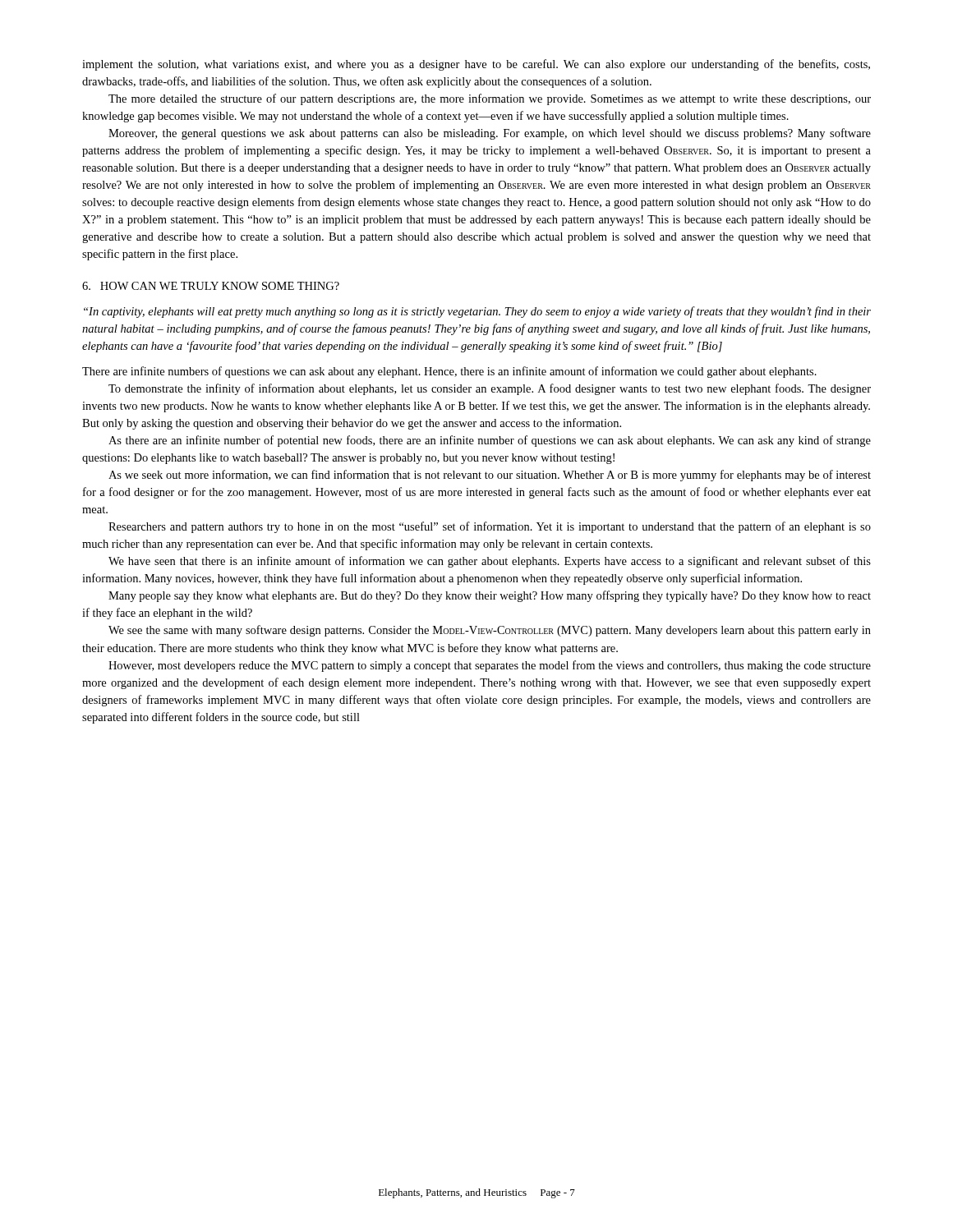Find the text block with the text "Moreover, the general questions we ask"
The height and width of the screenshot is (1232, 953).
(476, 194)
